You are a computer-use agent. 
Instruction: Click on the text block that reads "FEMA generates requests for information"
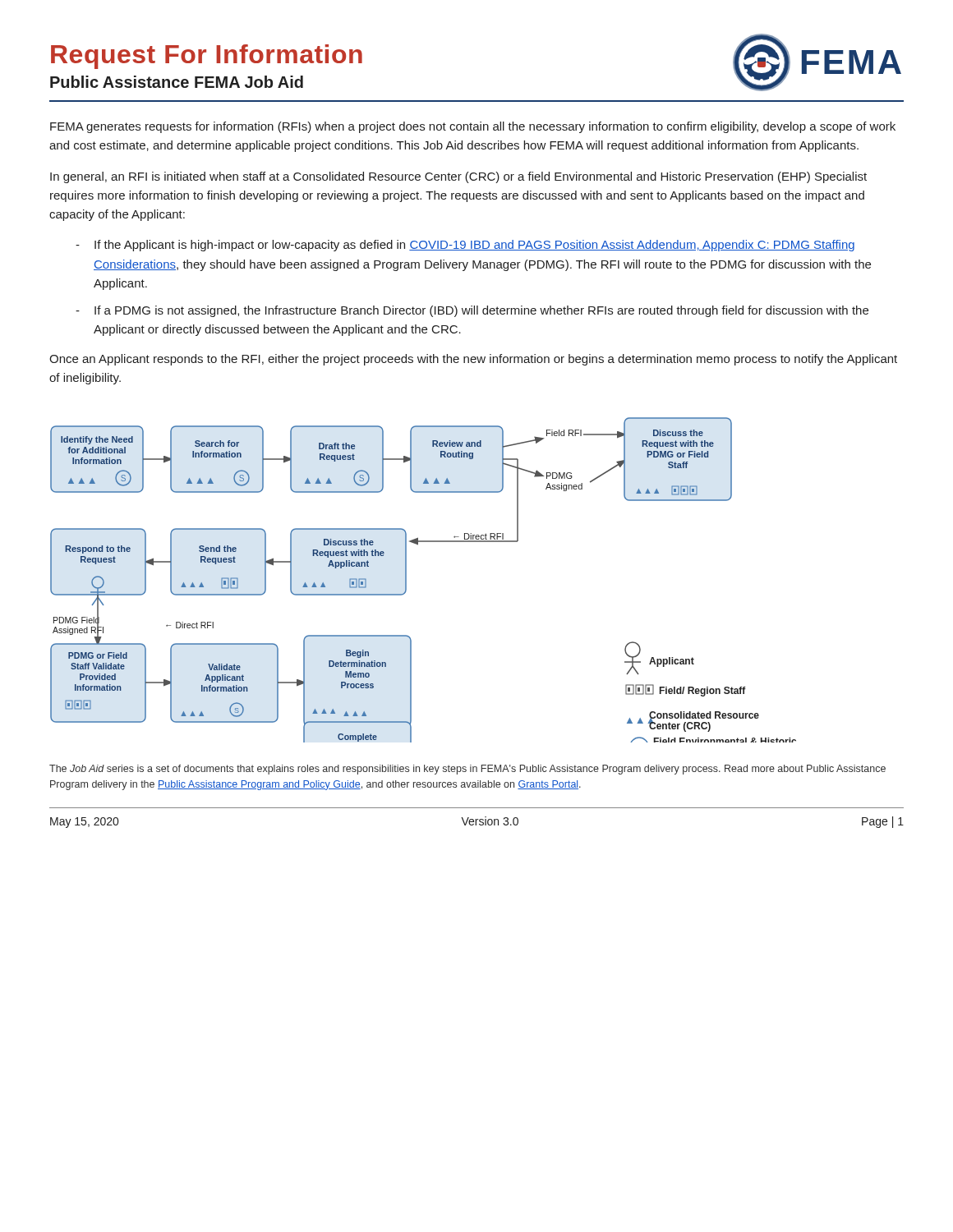pyautogui.click(x=472, y=136)
